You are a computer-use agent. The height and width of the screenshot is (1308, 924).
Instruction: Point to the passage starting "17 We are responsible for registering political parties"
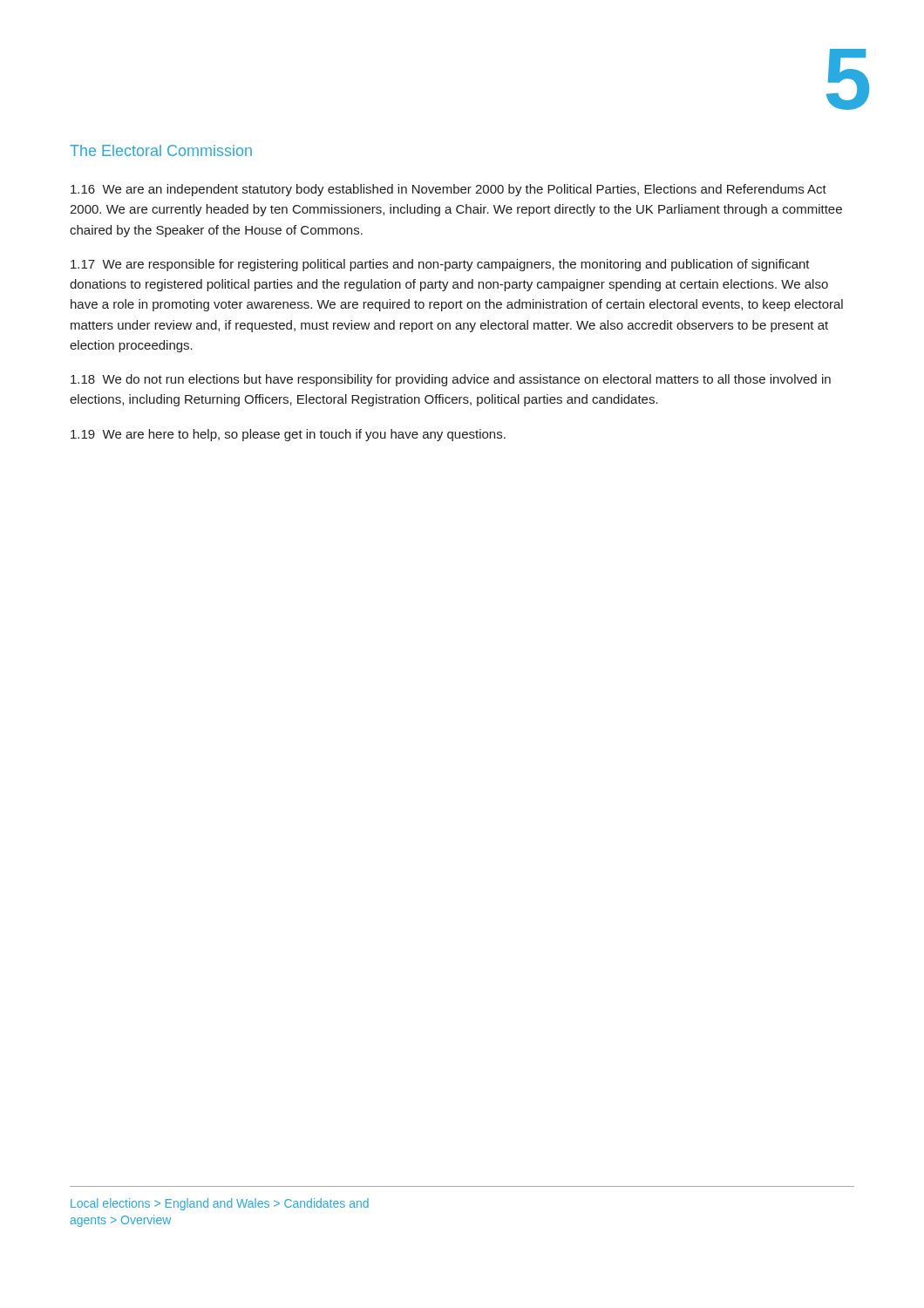pyautogui.click(x=457, y=304)
